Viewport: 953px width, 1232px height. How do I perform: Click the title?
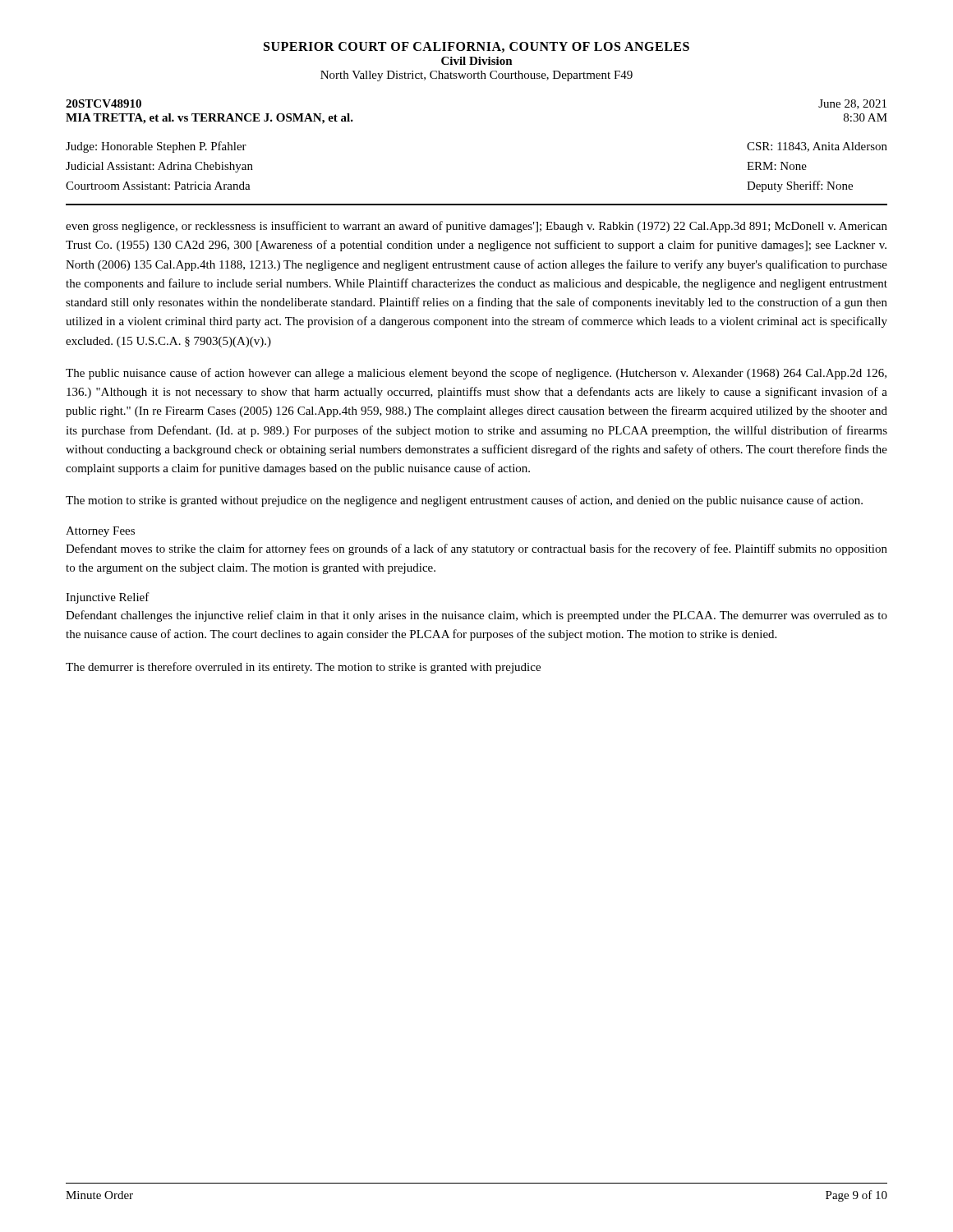(x=476, y=111)
